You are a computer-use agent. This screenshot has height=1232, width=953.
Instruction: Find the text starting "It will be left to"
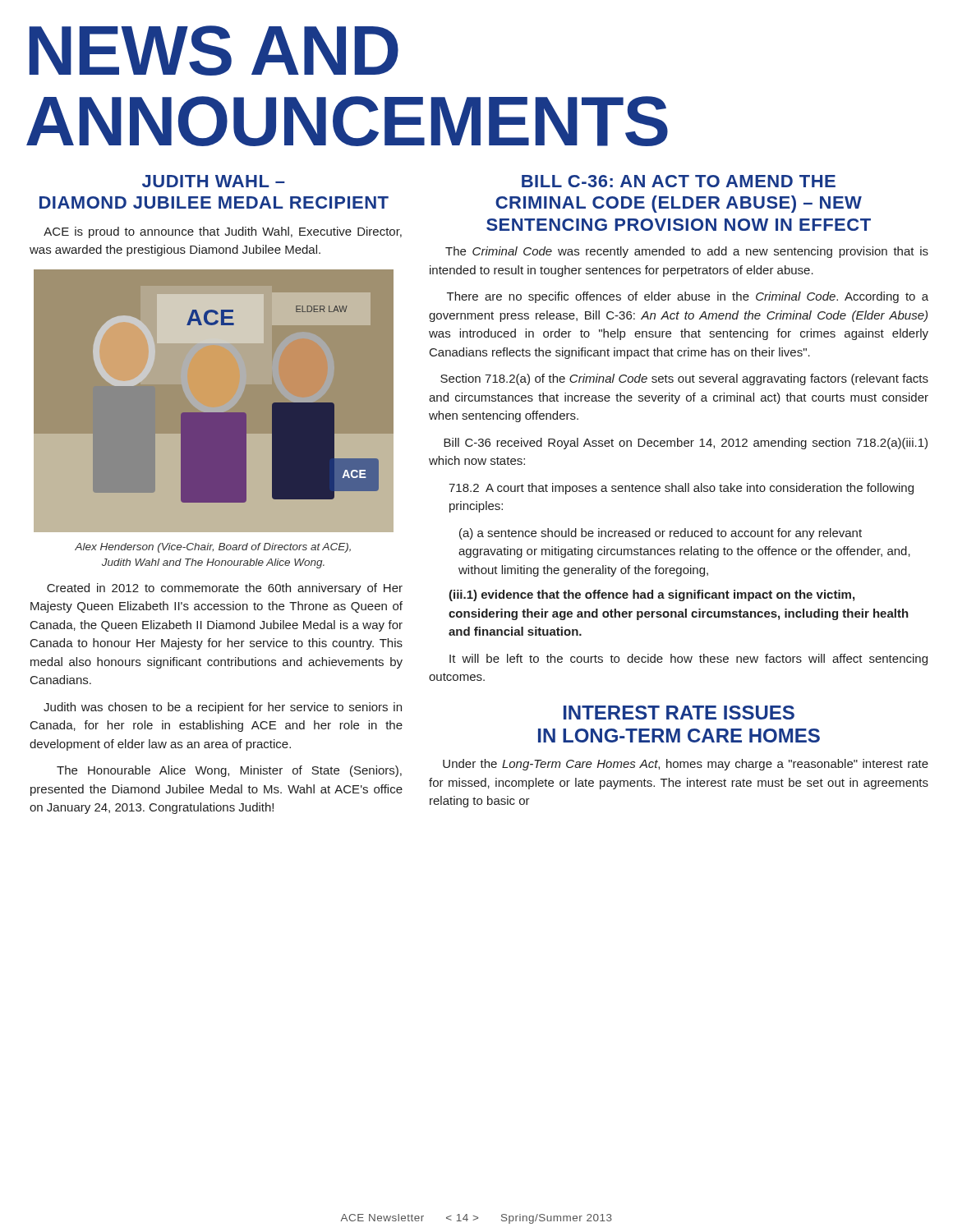click(x=679, y=667)
